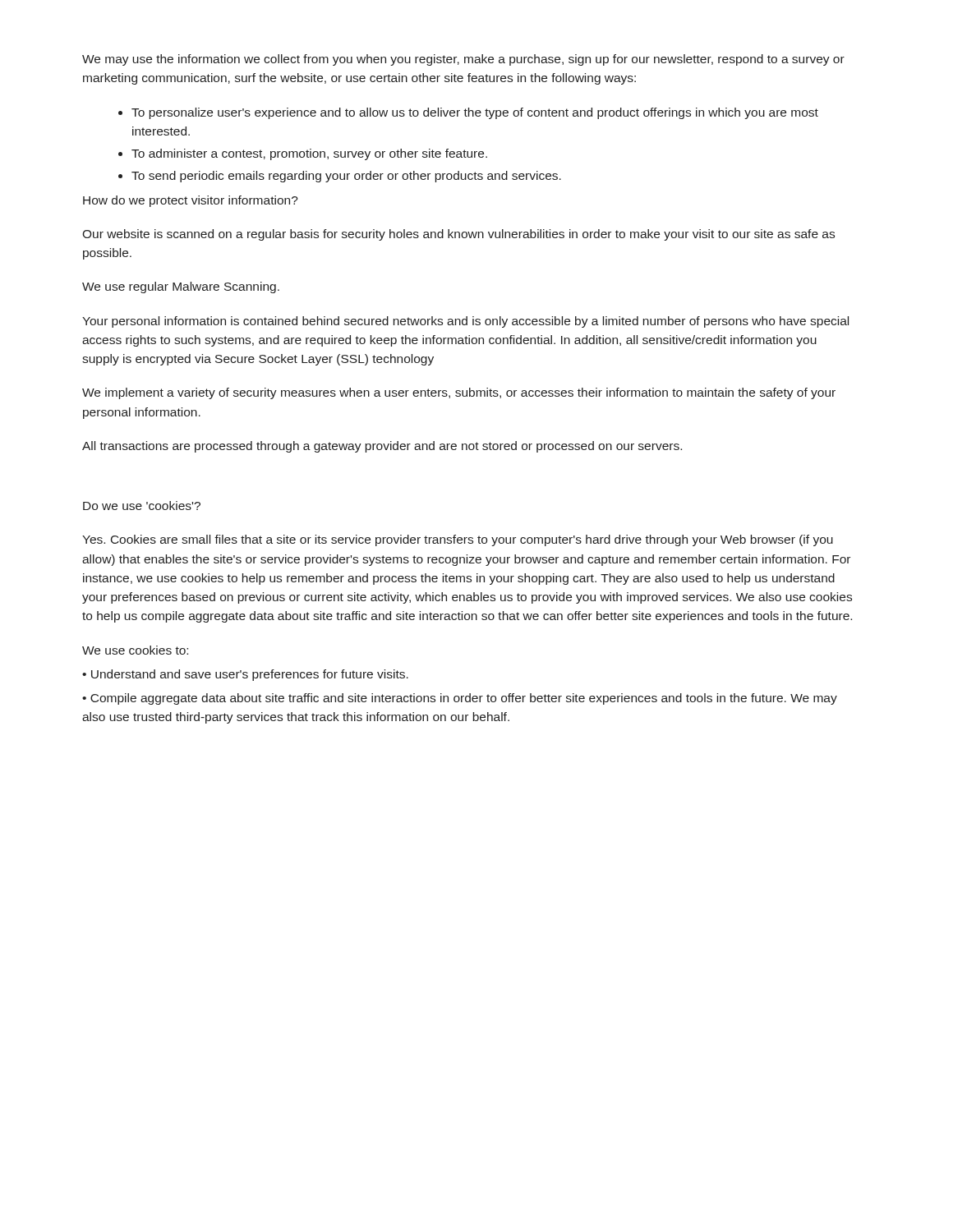
Task: Select the text block starting "To administer a contest,"
Action: (x=310, y=153)
